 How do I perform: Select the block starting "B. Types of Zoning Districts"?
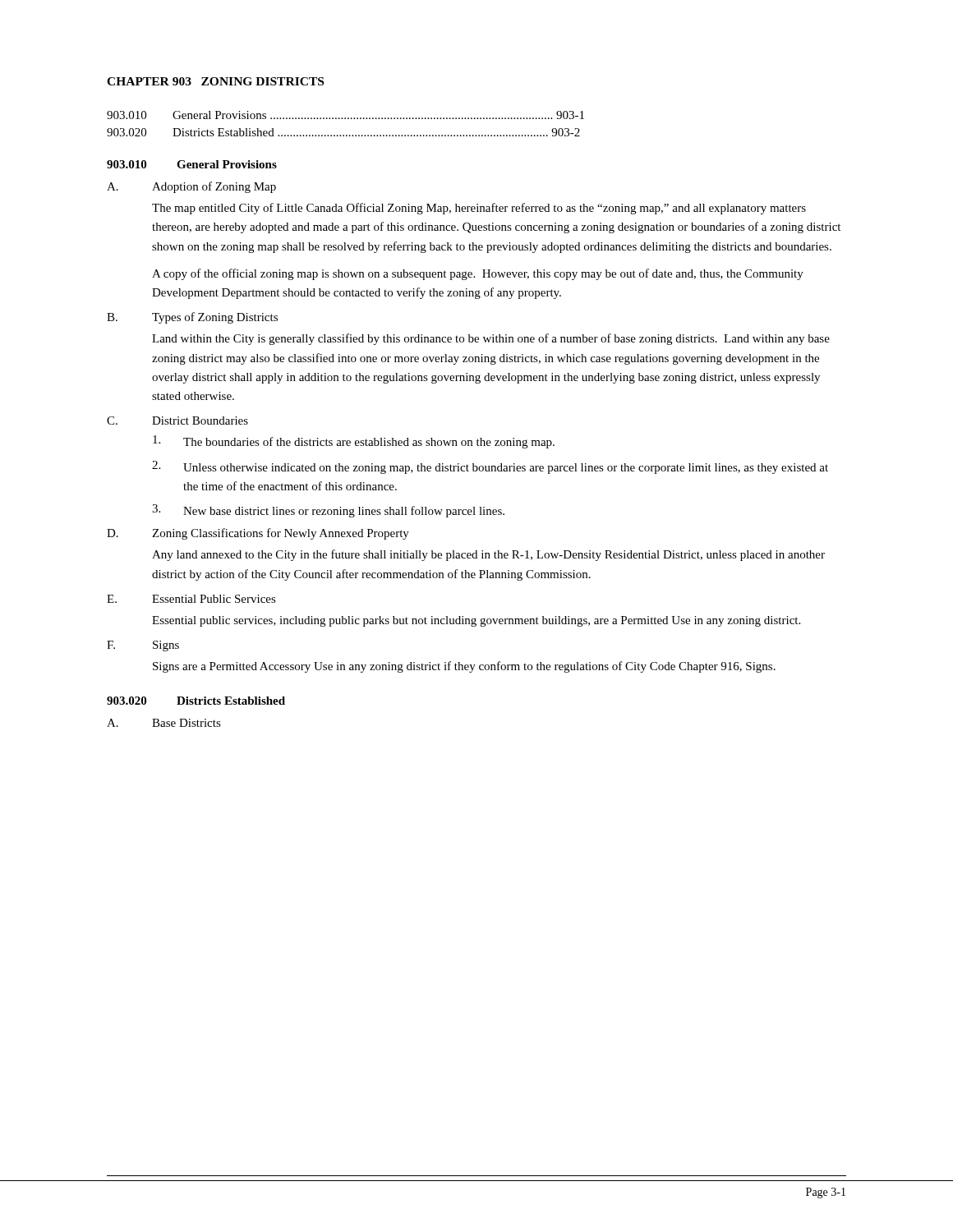[x=192, y=318]
